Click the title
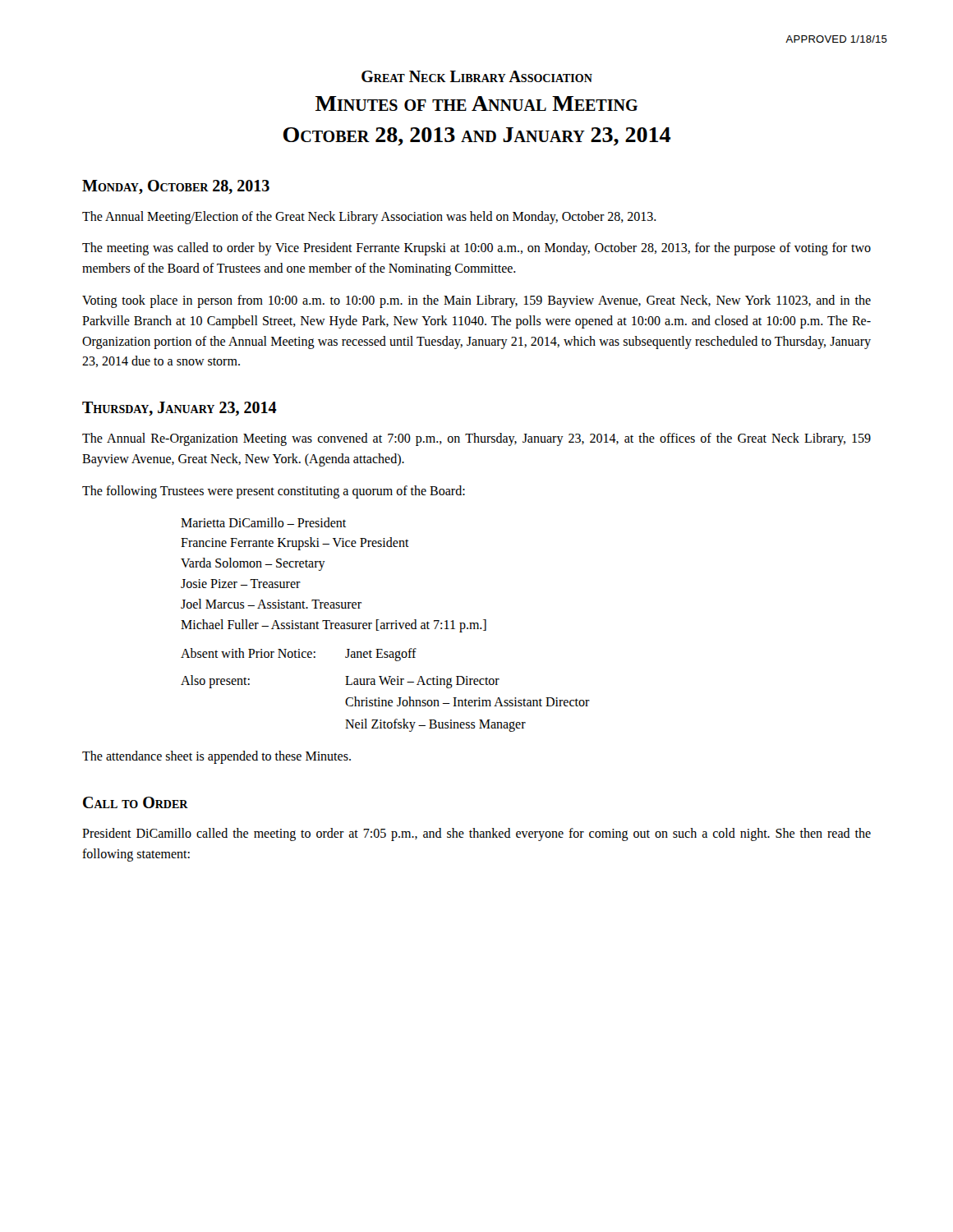This screenshot has width=953, height=1232. tap(476, 108)
